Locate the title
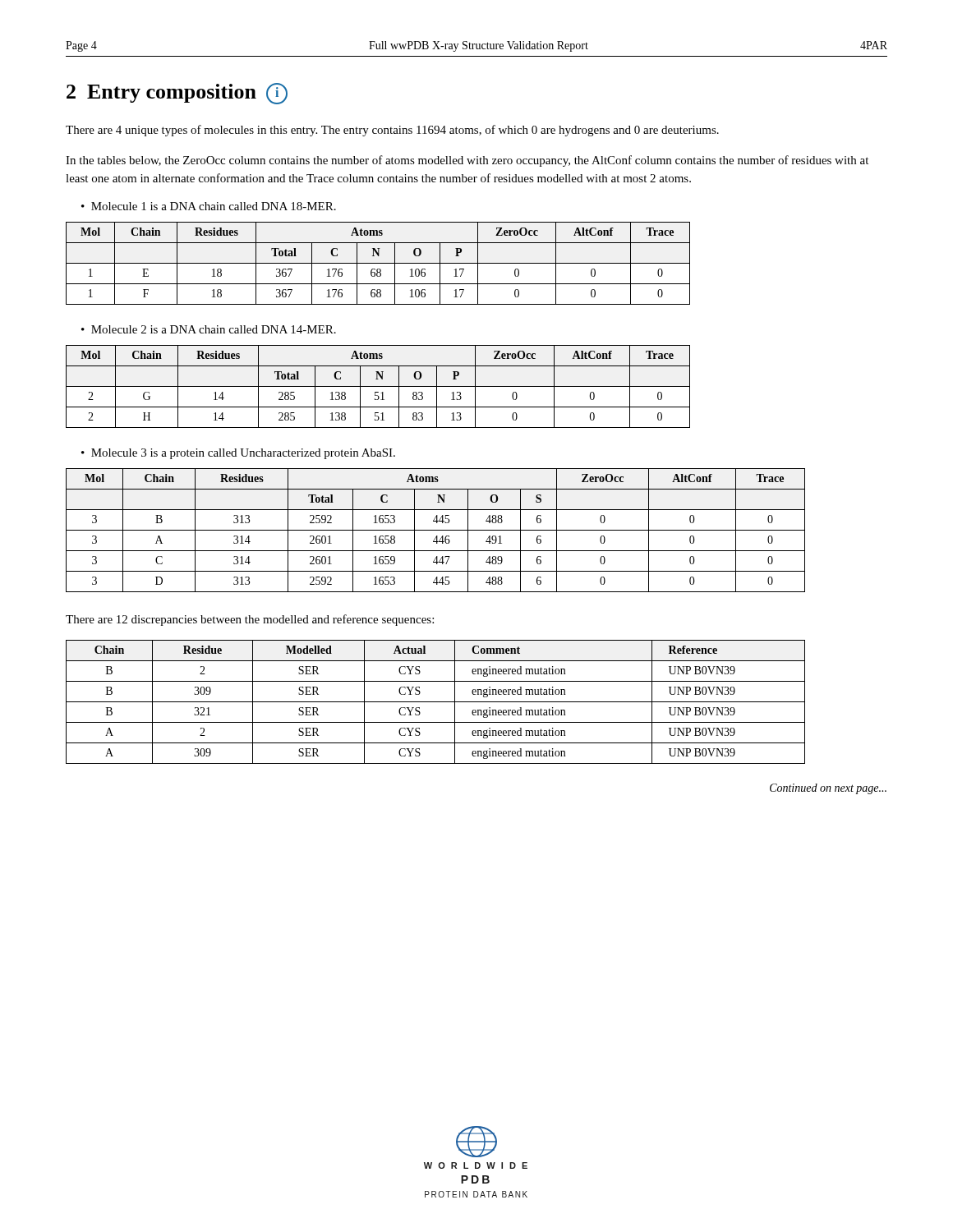The height and width of the screenshot is (1232, 953). pos(476,92)
